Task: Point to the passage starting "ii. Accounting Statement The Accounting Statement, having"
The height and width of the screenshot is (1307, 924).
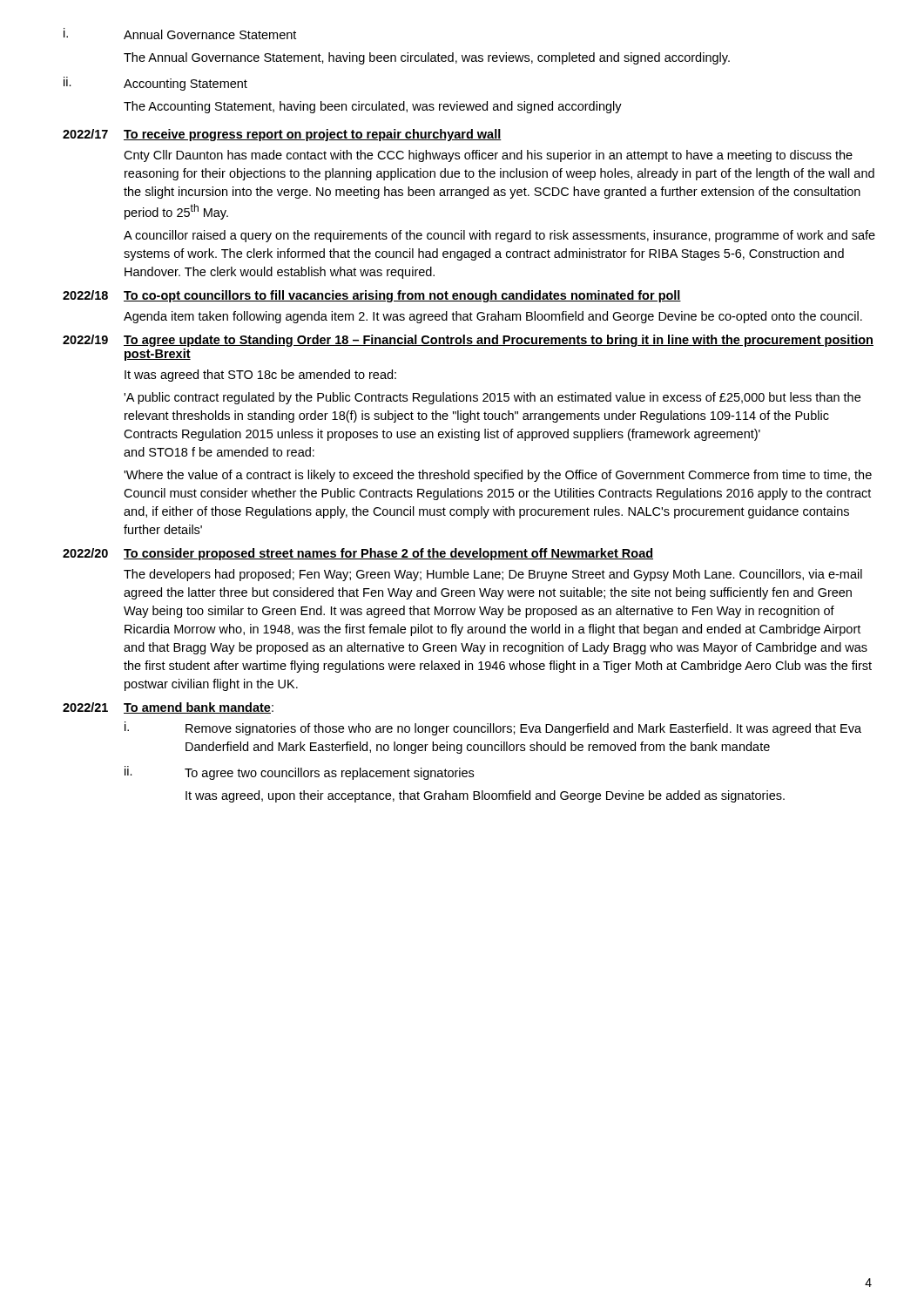Action: point(472,98)
